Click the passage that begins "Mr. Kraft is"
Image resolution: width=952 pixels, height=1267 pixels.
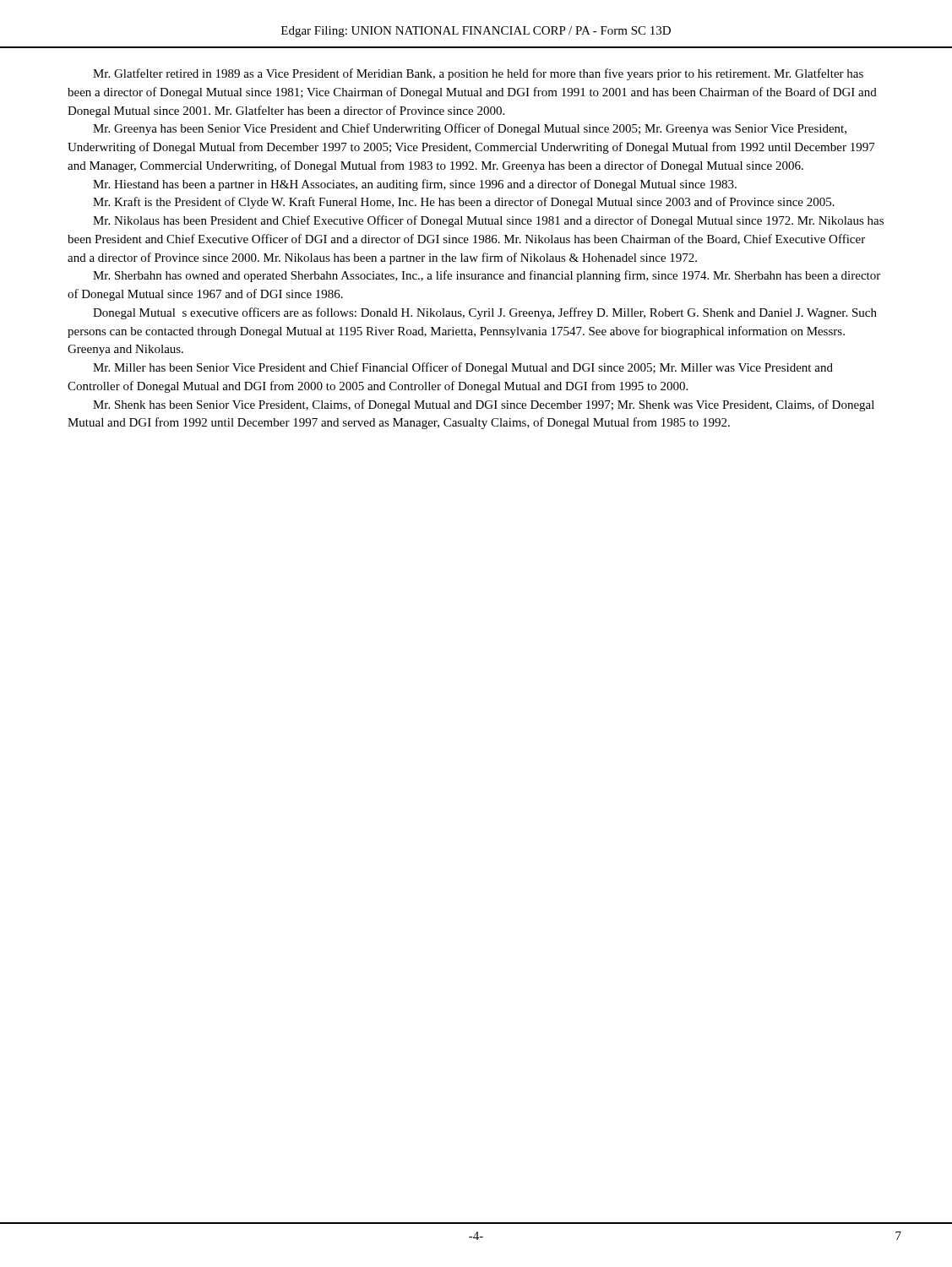pos(476,203)
